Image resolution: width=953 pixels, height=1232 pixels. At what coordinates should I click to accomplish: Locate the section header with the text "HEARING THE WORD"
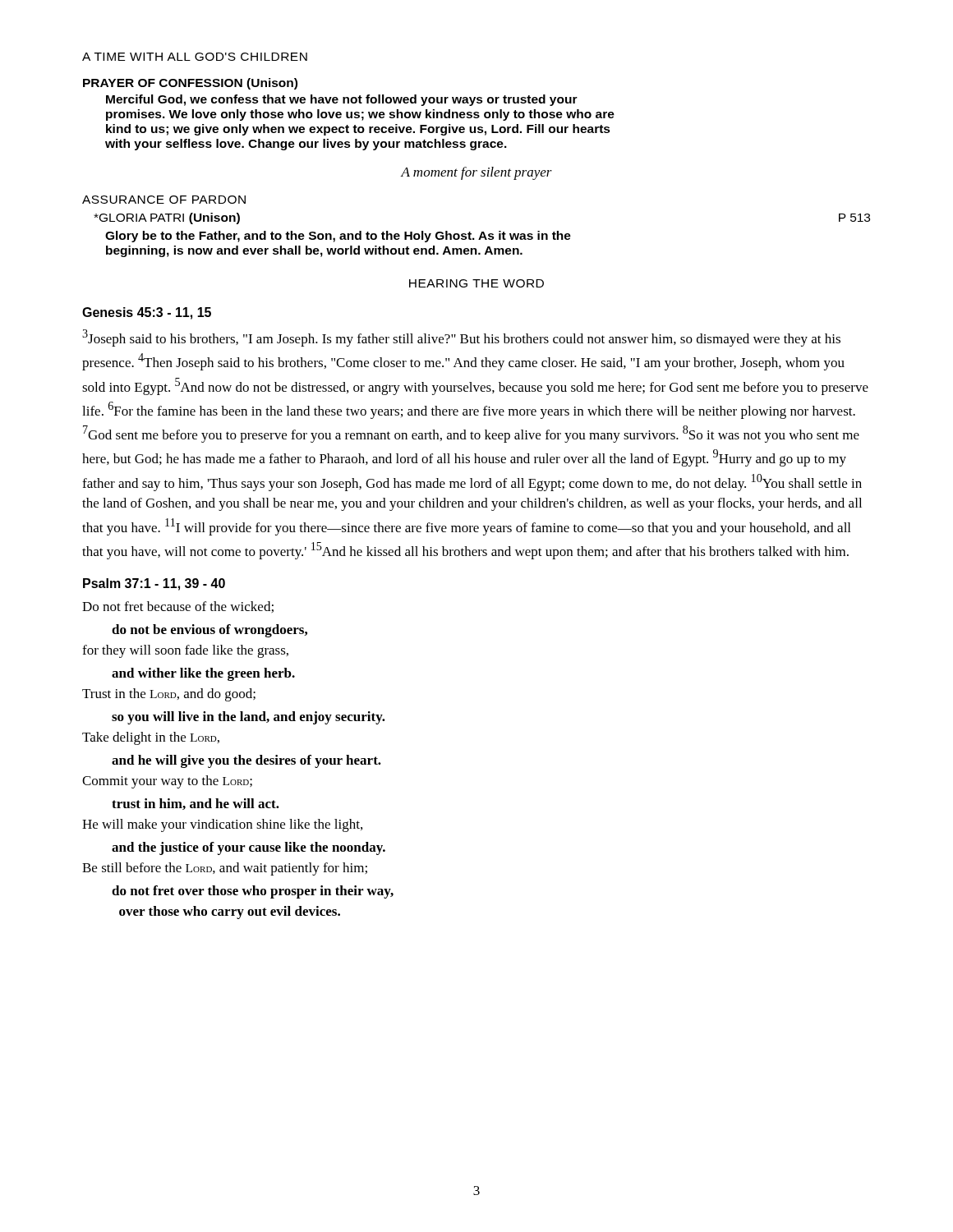[x=476, y=283]
